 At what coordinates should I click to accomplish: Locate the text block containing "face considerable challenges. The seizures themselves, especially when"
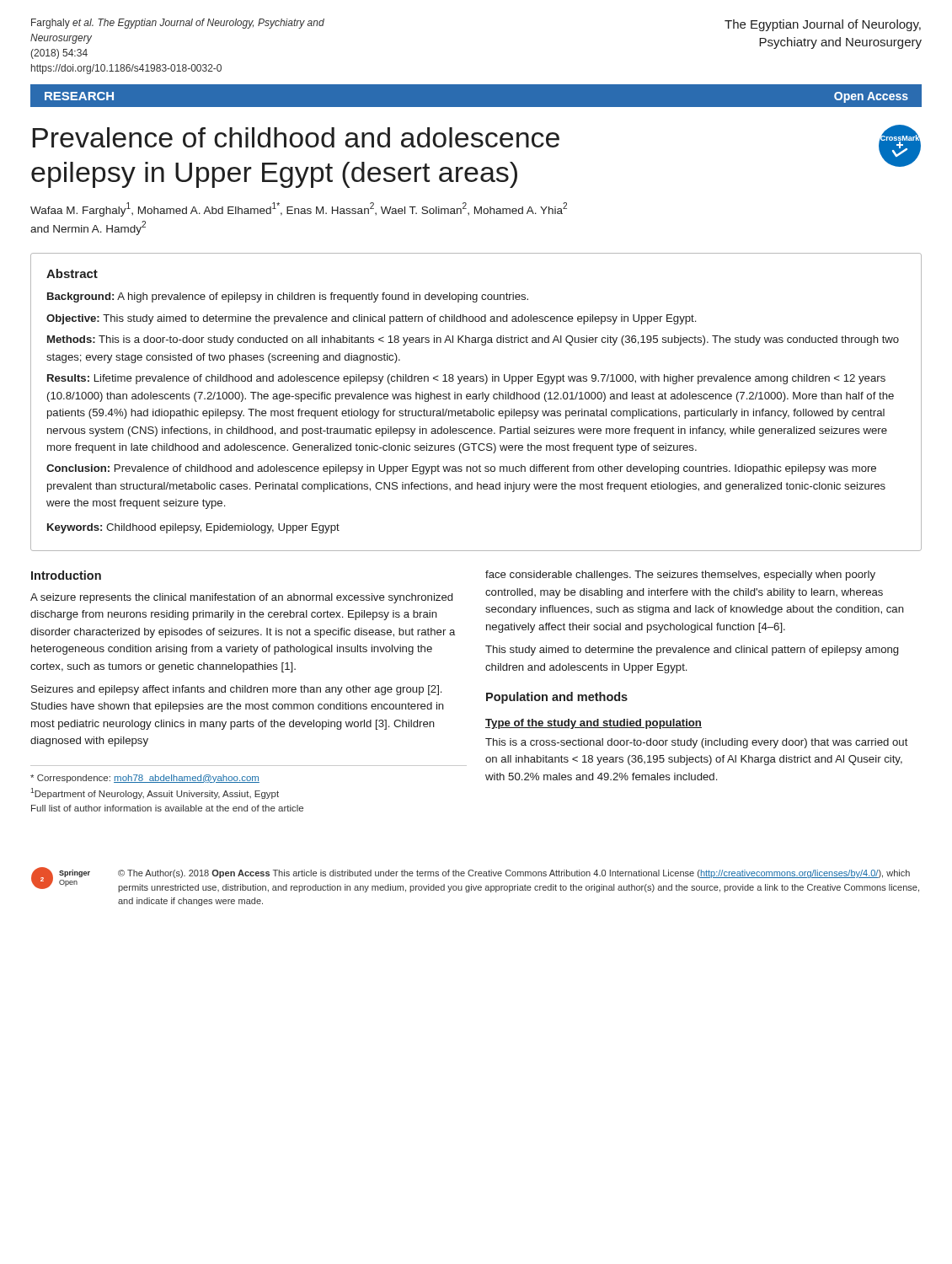pyautogui.click(x=695, y=600)
